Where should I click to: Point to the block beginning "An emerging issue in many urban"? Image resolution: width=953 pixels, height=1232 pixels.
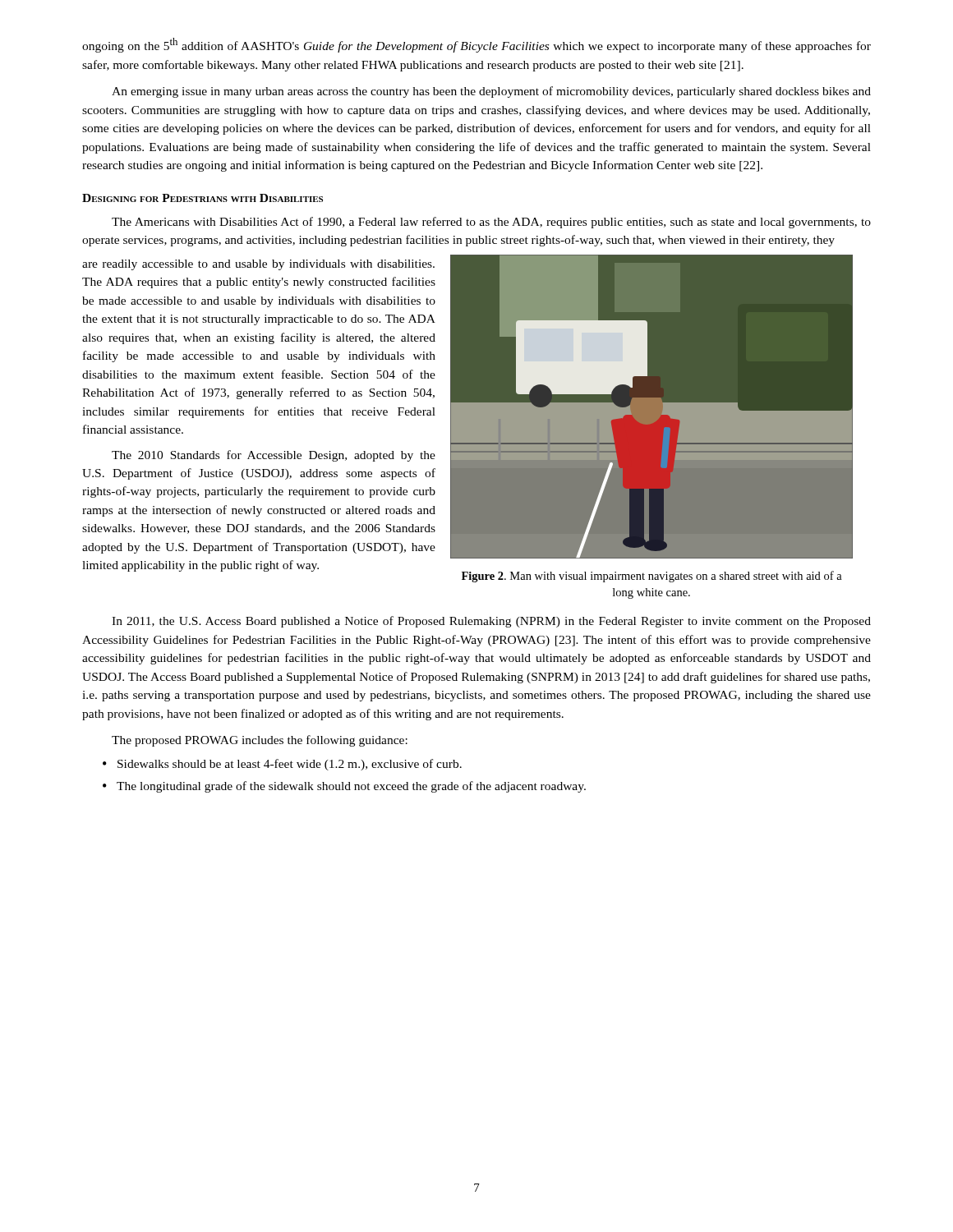(x=476, y=128)
